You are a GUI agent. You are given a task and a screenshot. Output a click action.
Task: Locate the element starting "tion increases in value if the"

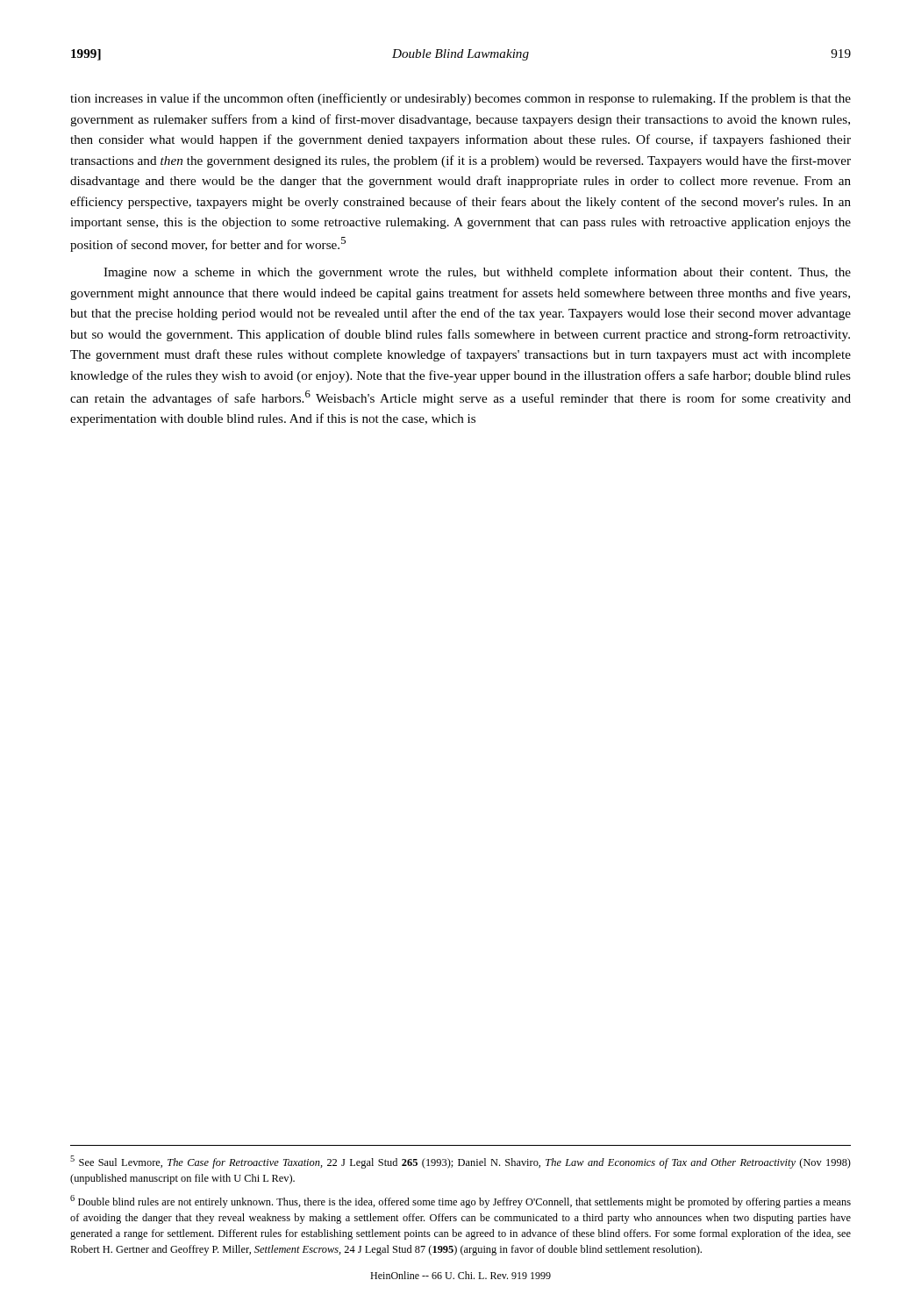(x=460, y=258)
